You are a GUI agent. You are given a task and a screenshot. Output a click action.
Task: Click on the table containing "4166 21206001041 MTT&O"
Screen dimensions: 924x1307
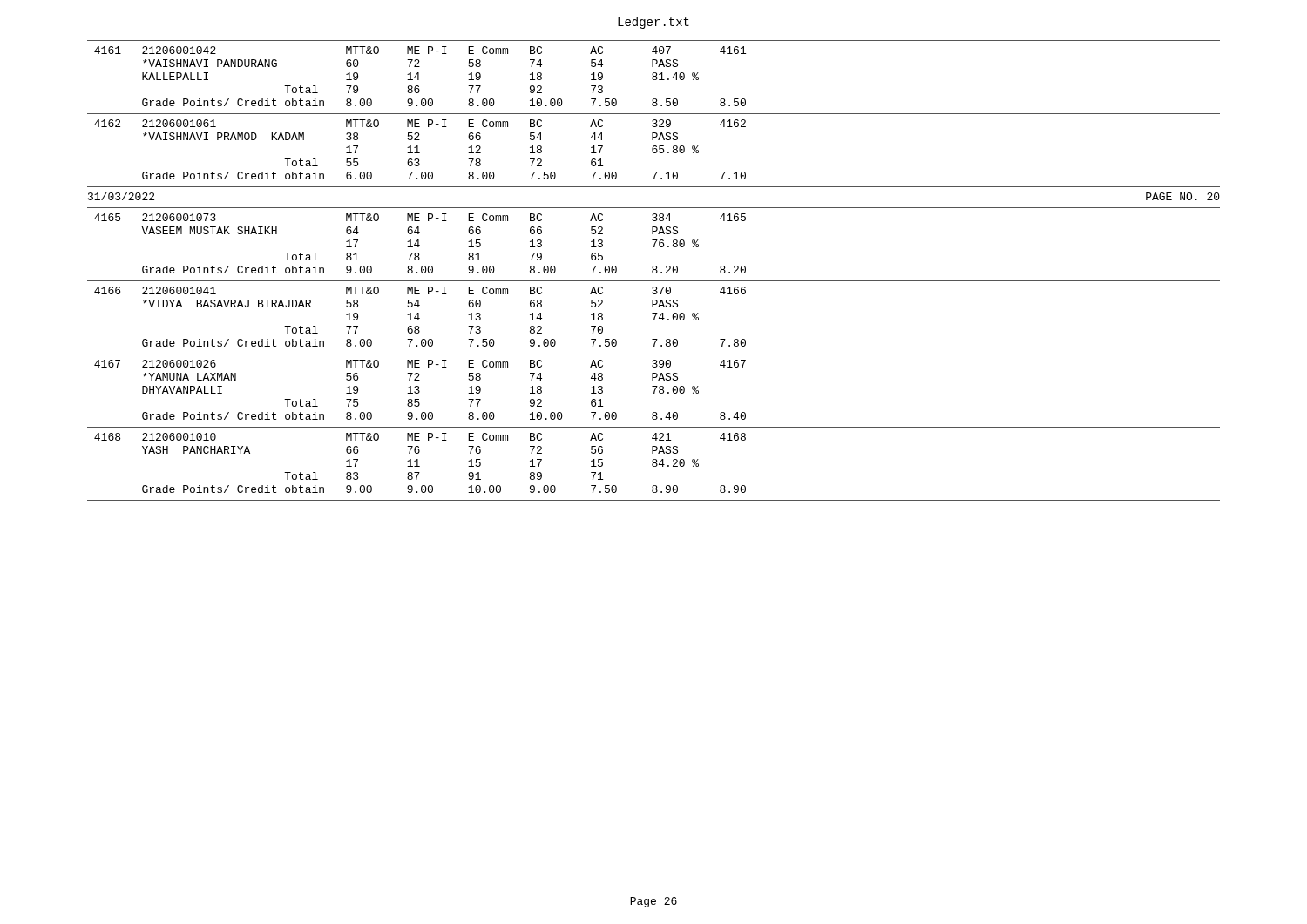click(654, 317)
